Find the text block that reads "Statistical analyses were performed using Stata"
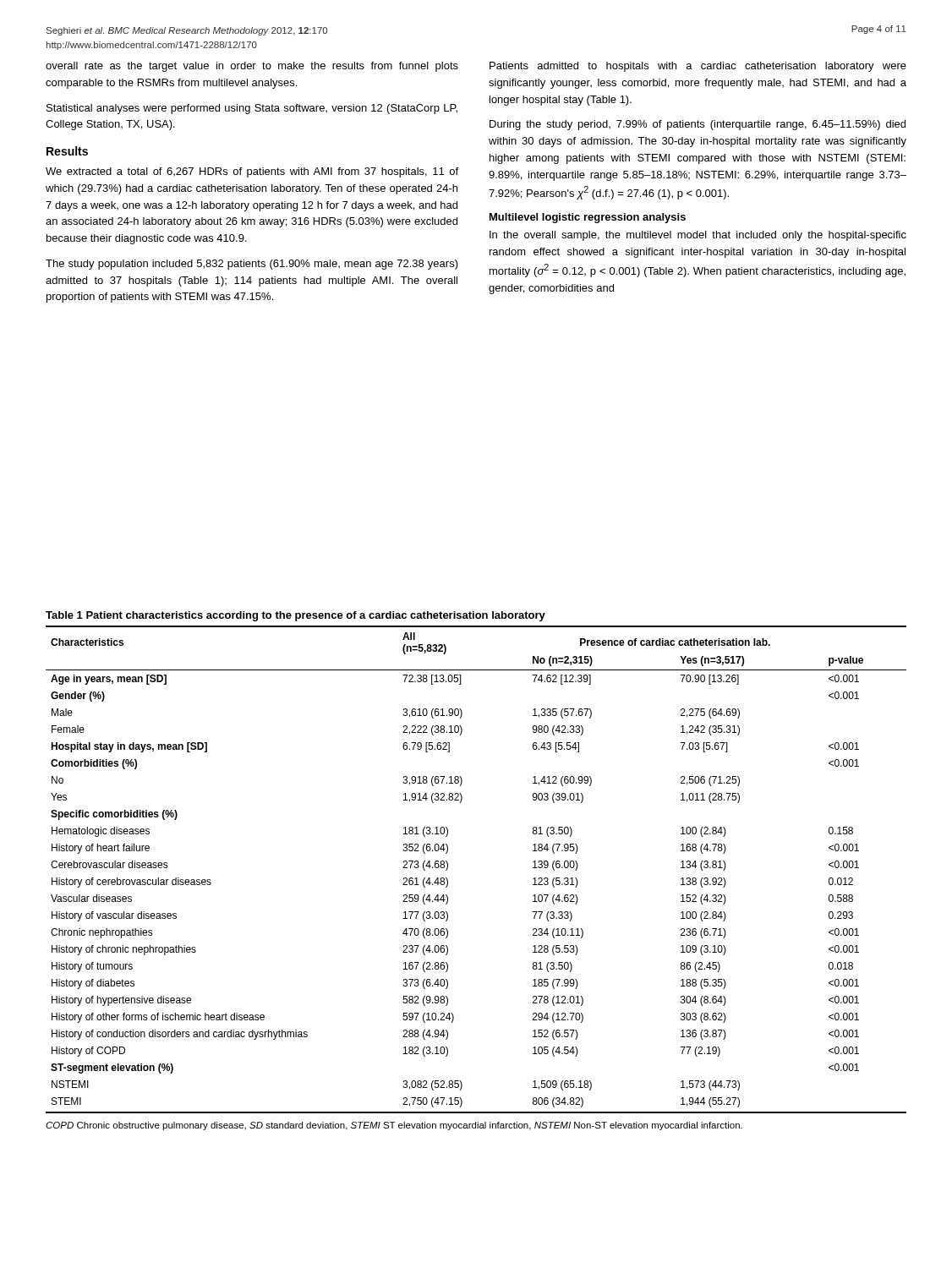 [x=252, y=116]
